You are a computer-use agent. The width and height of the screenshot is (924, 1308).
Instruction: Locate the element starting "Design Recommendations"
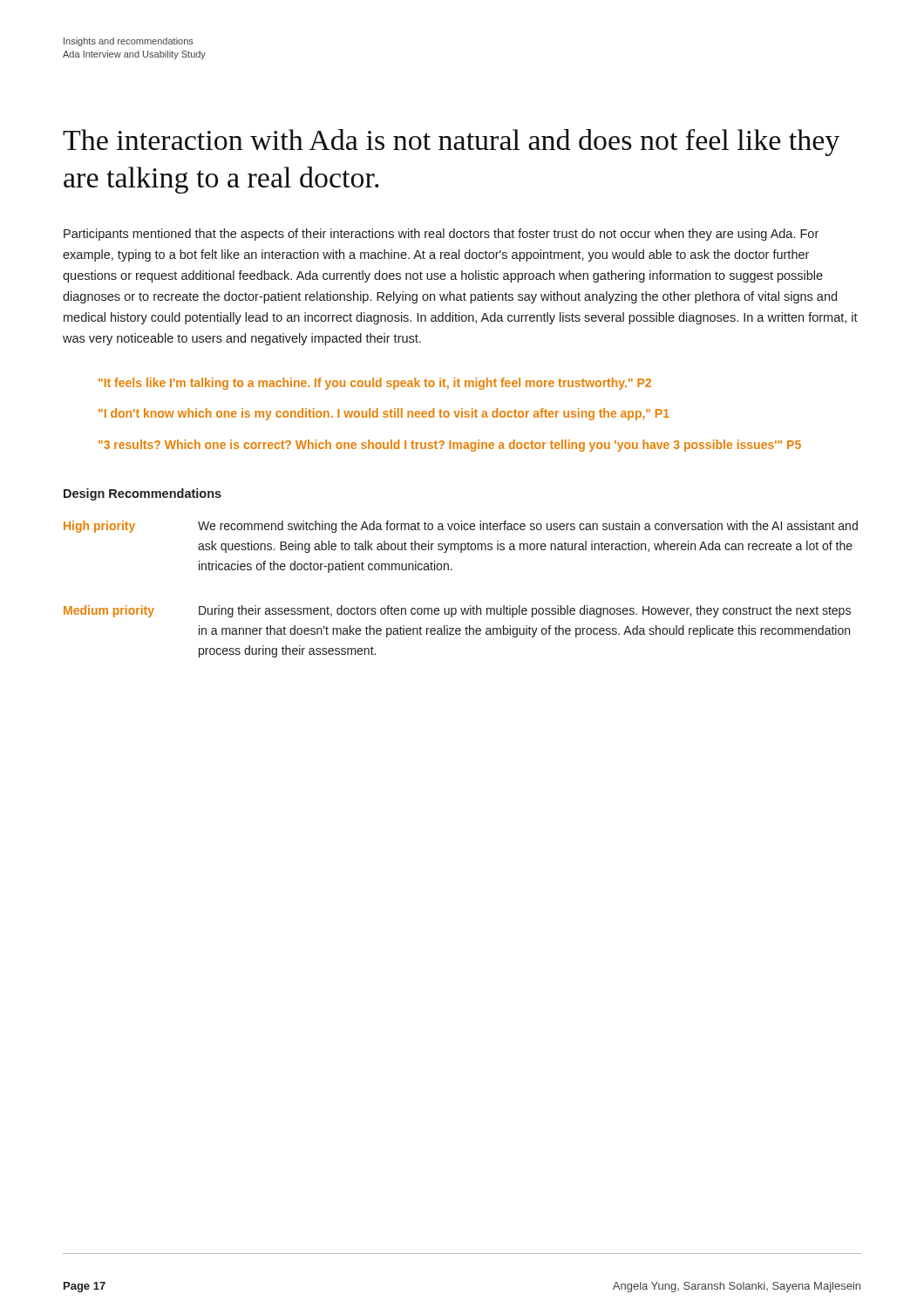tap(142, 493)
